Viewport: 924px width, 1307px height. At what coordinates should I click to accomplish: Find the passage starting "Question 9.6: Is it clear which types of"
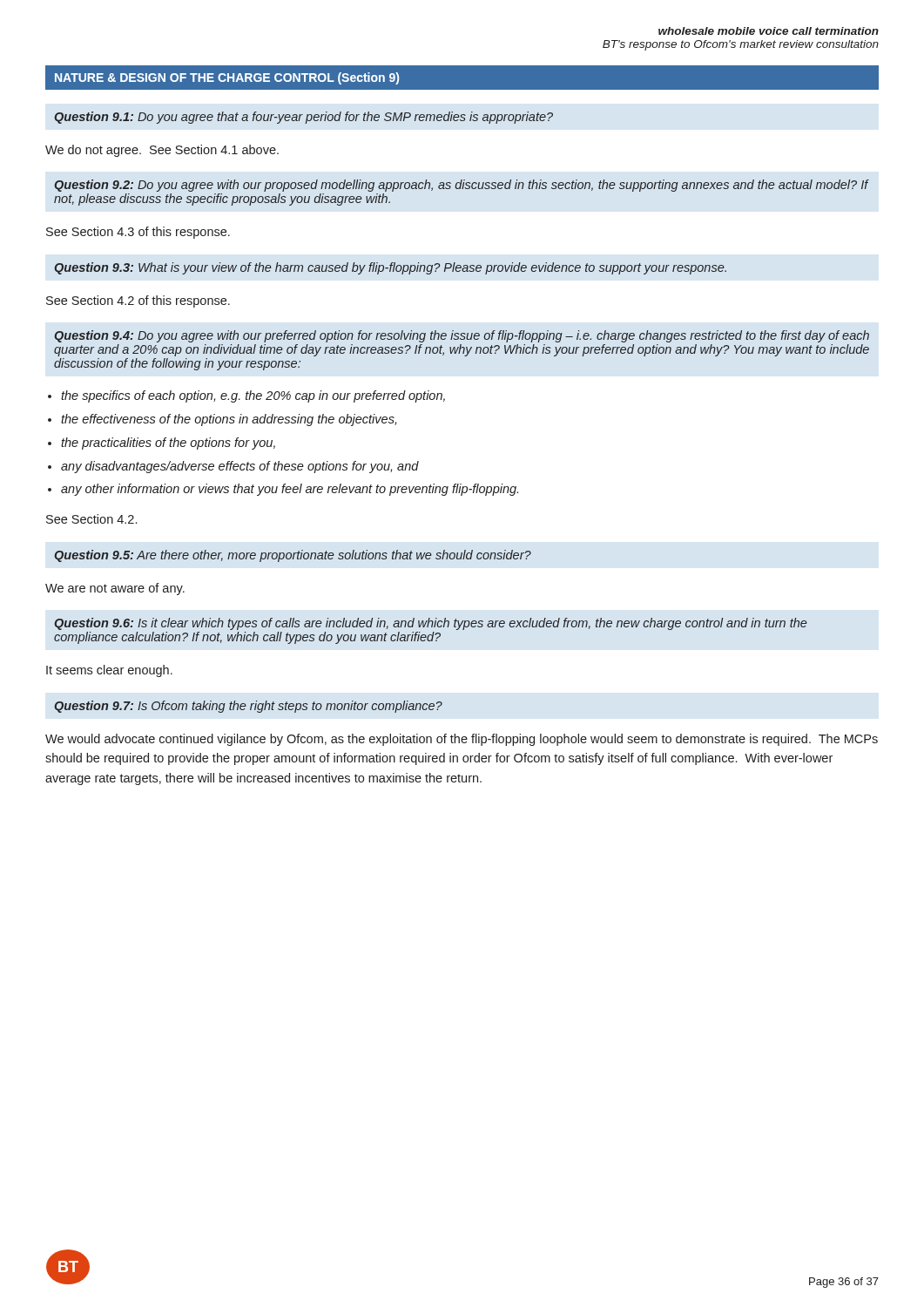pyautogui.click(x=431, y=630)
